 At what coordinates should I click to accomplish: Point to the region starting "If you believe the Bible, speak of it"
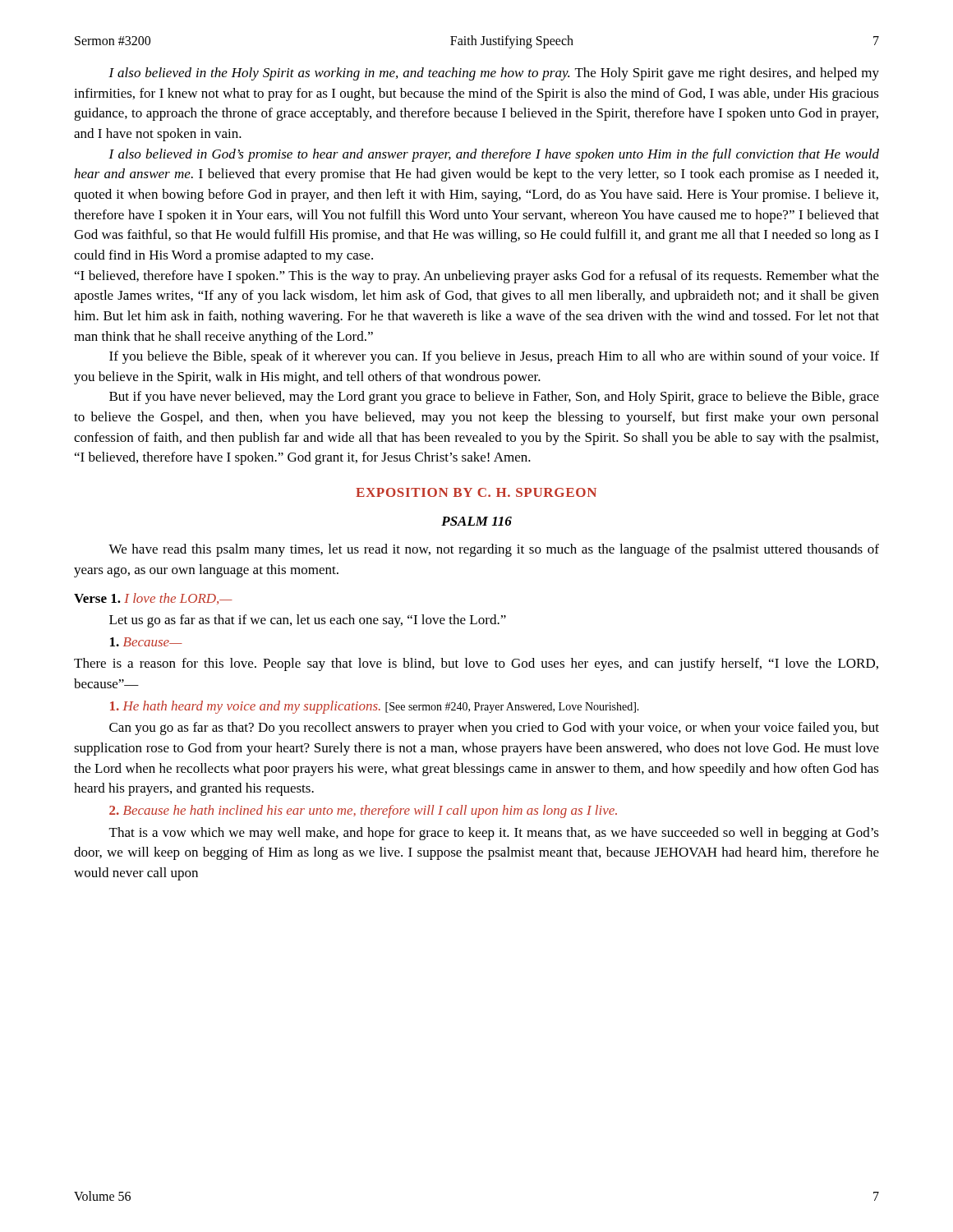click(476, 367)
